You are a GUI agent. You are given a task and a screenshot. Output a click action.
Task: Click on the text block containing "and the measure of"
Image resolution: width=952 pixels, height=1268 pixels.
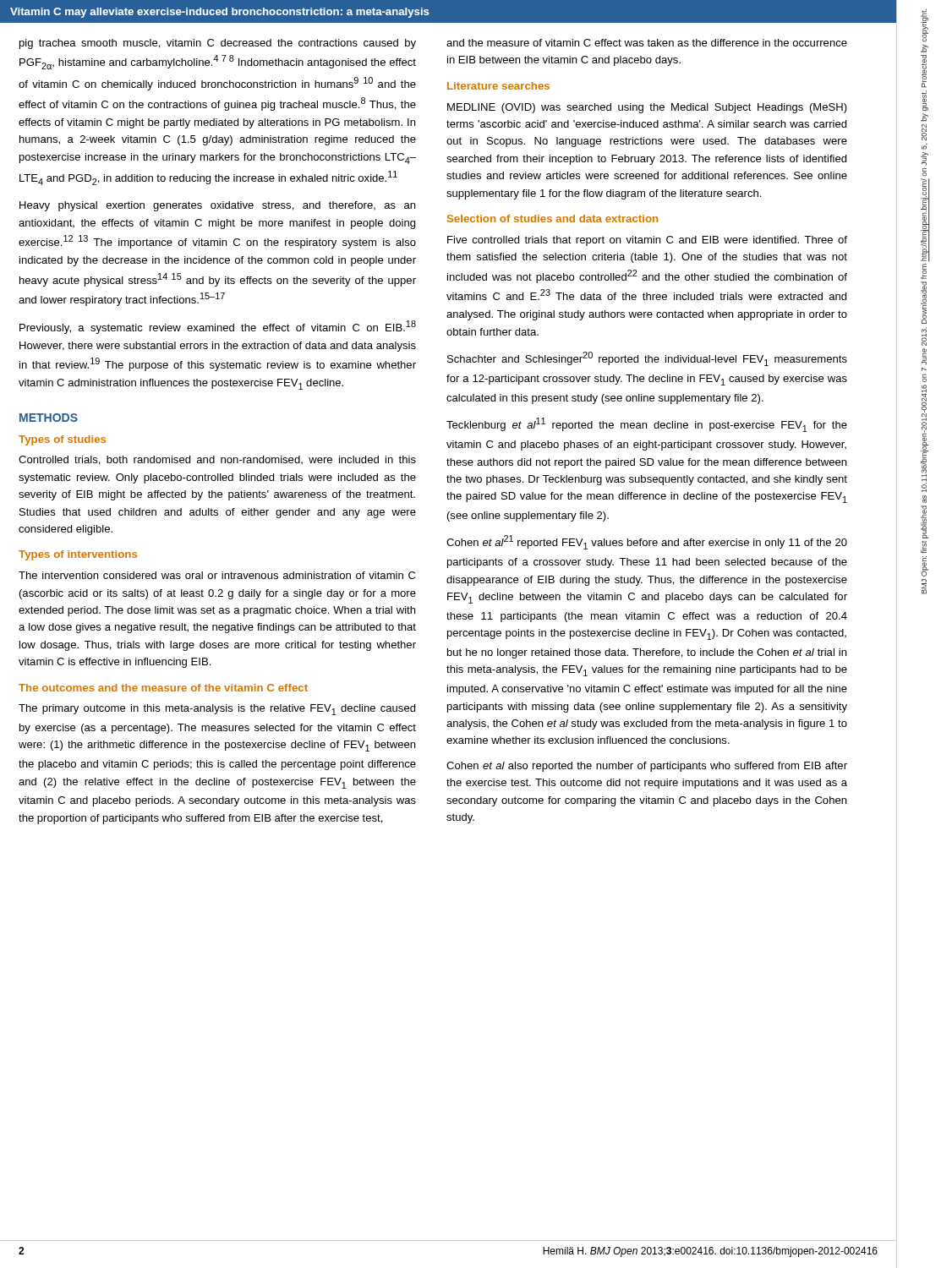[647, 51]
